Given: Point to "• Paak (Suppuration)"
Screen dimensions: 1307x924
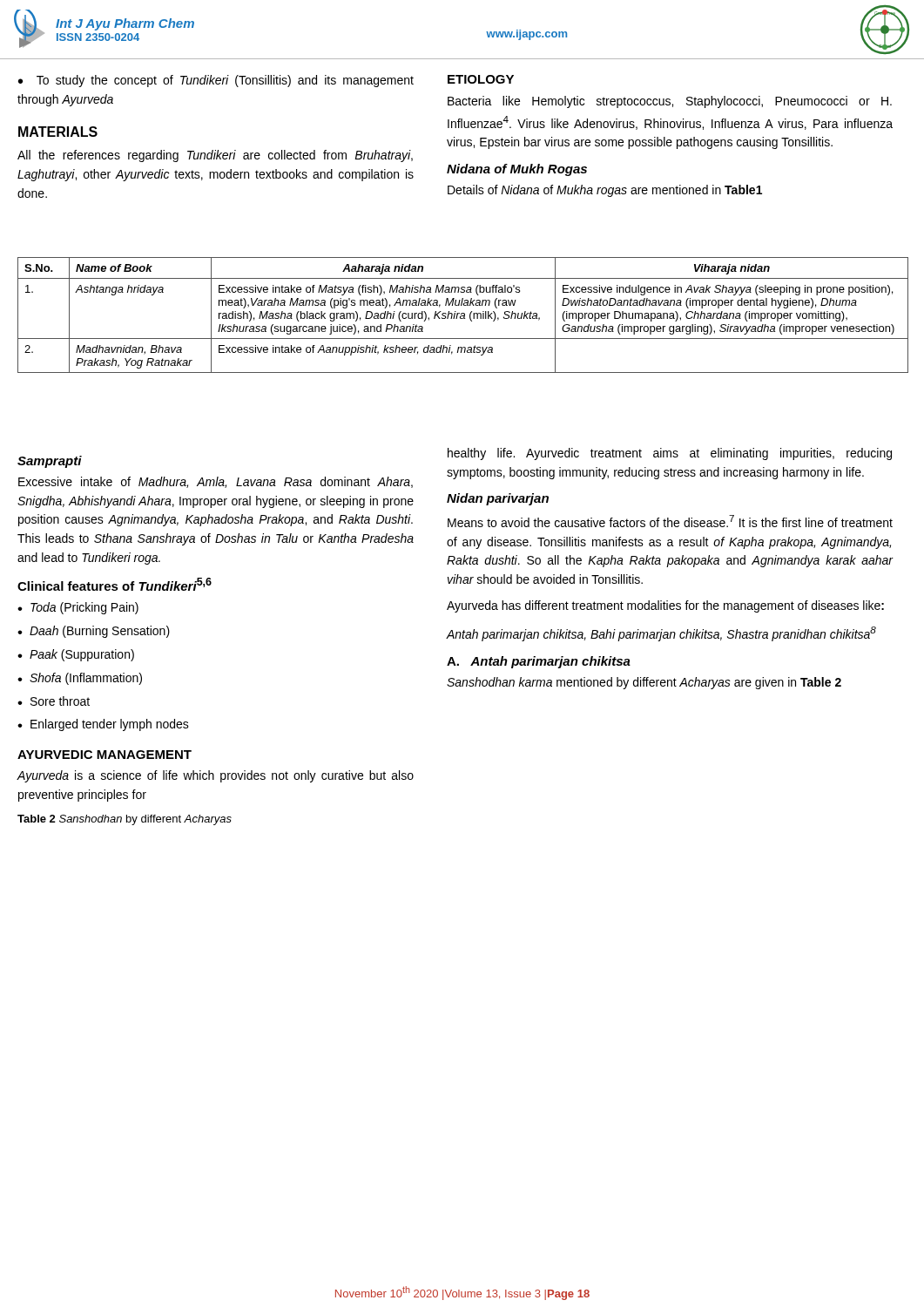Looking at the screenshot, I should pos(76,656).
